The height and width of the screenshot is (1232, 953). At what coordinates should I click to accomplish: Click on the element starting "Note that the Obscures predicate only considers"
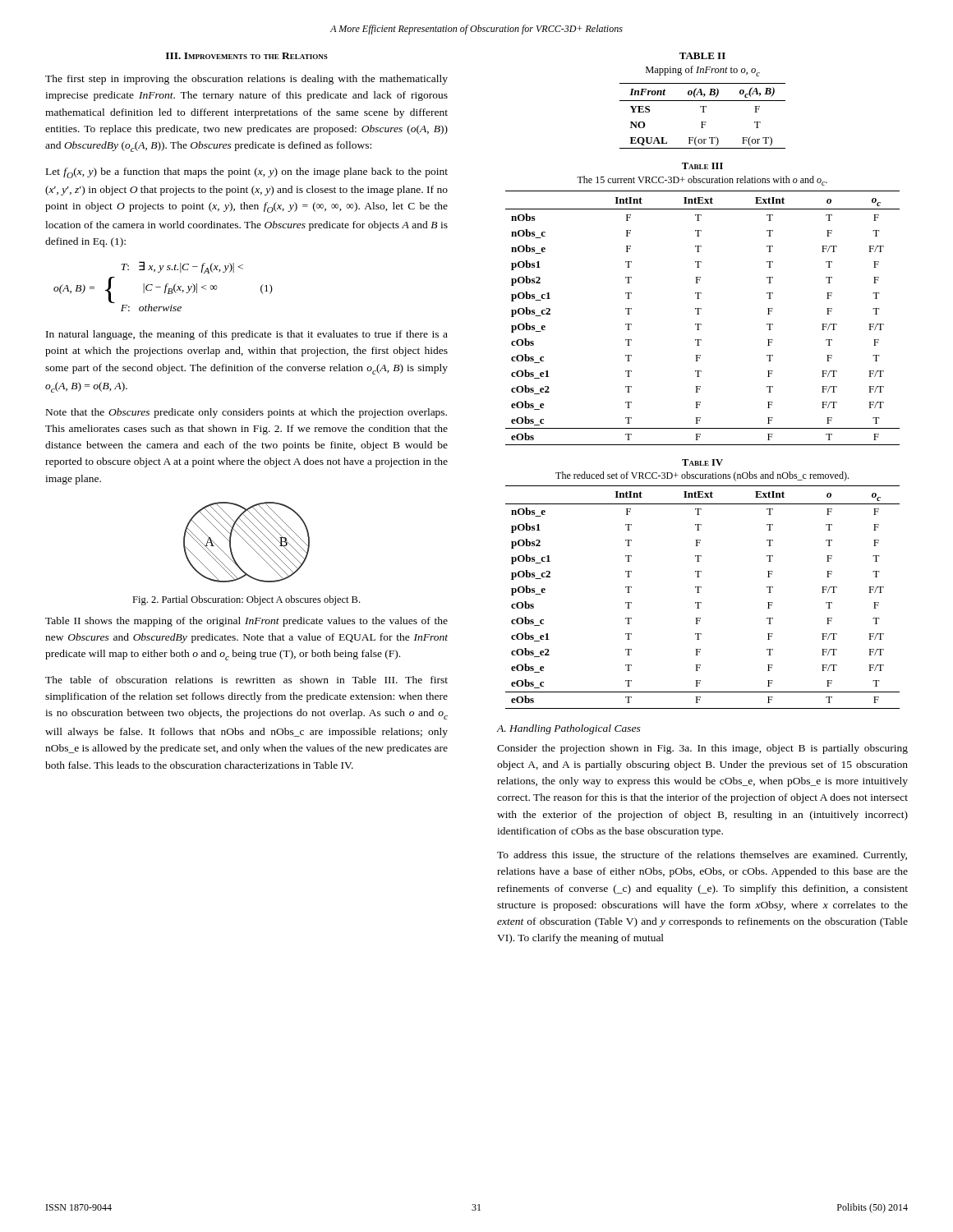click(246, 445)
